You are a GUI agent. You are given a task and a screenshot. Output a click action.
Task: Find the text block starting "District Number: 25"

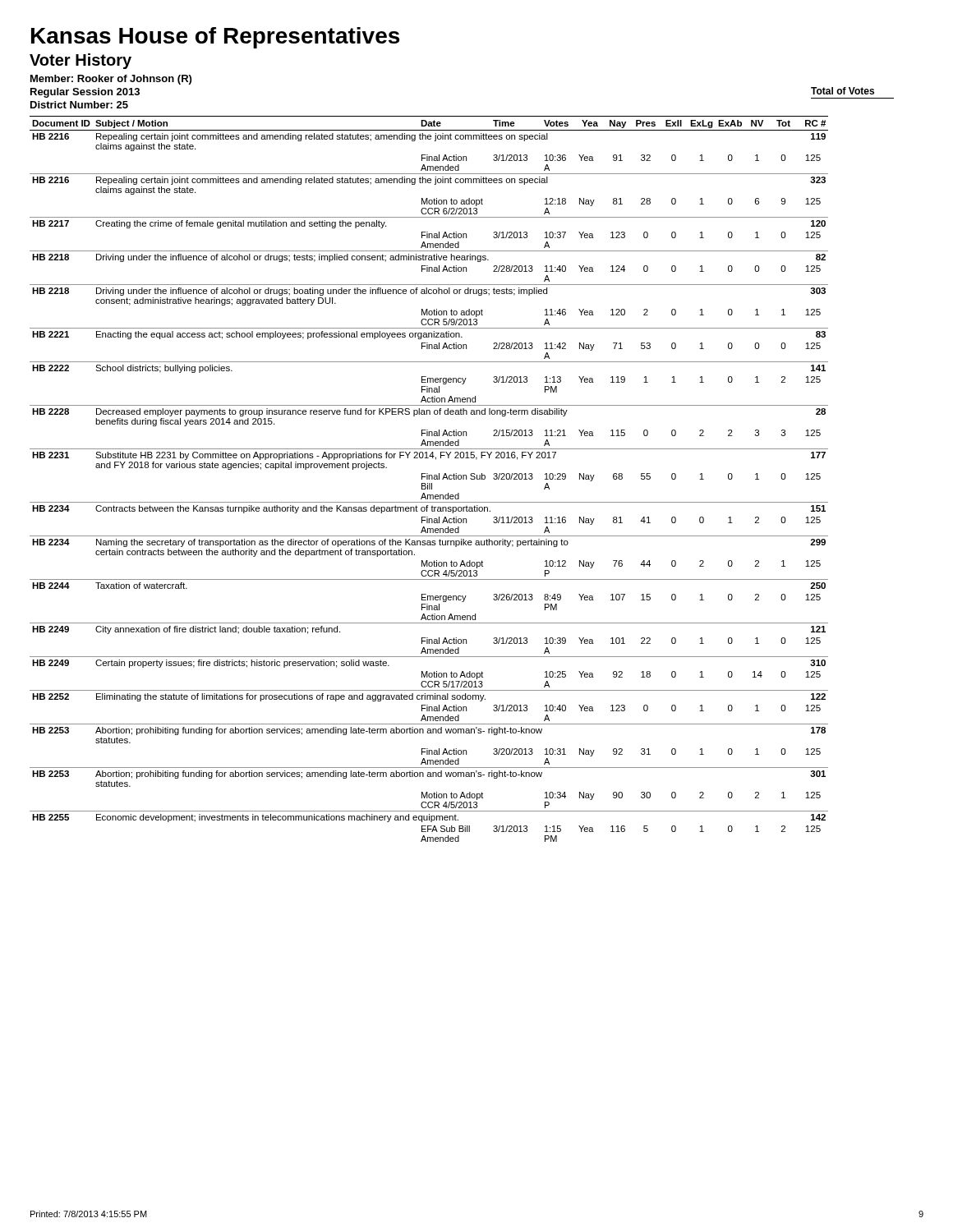79,105
